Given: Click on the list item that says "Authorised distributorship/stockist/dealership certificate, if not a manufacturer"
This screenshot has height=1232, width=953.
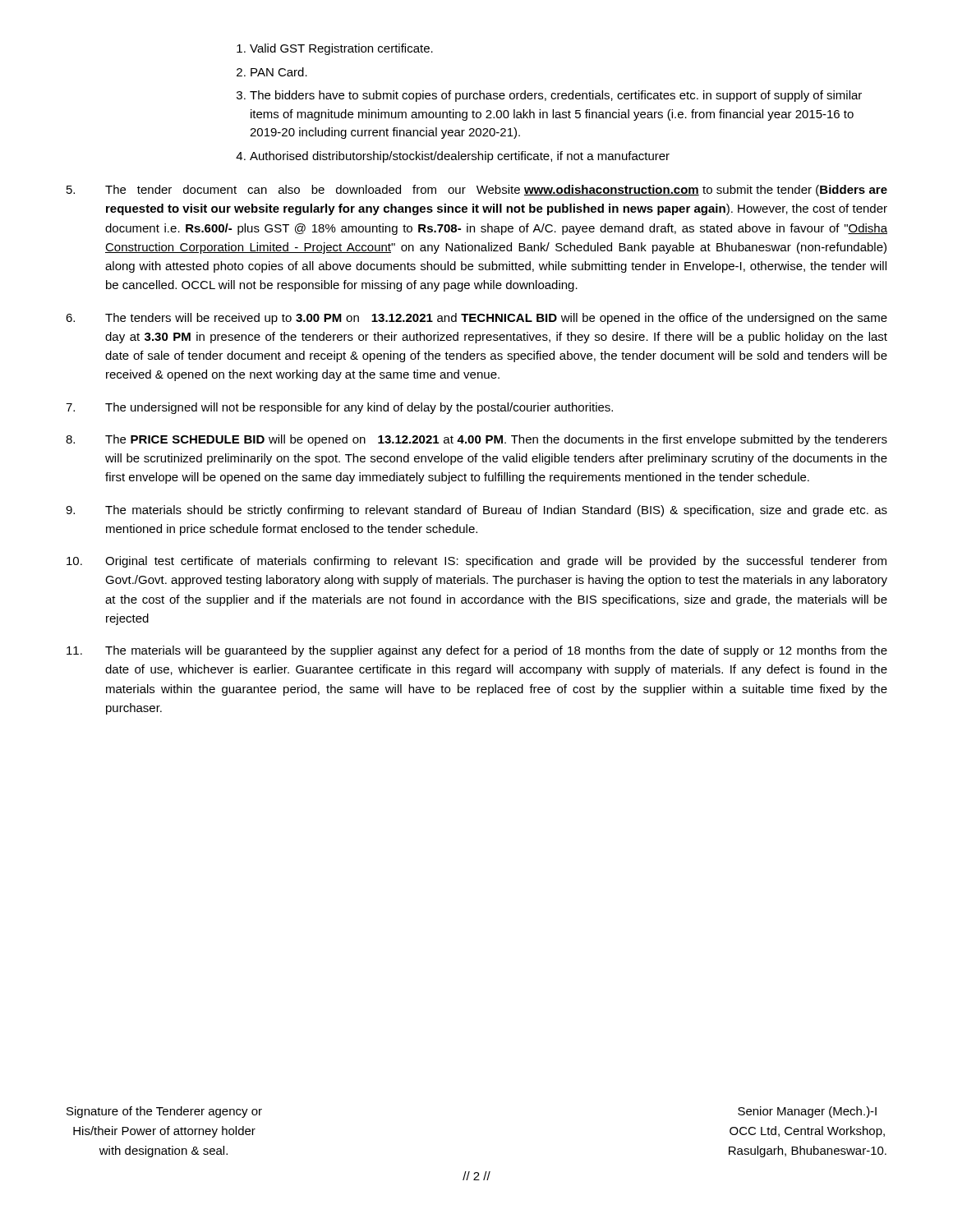Looking at the screenshot, I should 460,155.
